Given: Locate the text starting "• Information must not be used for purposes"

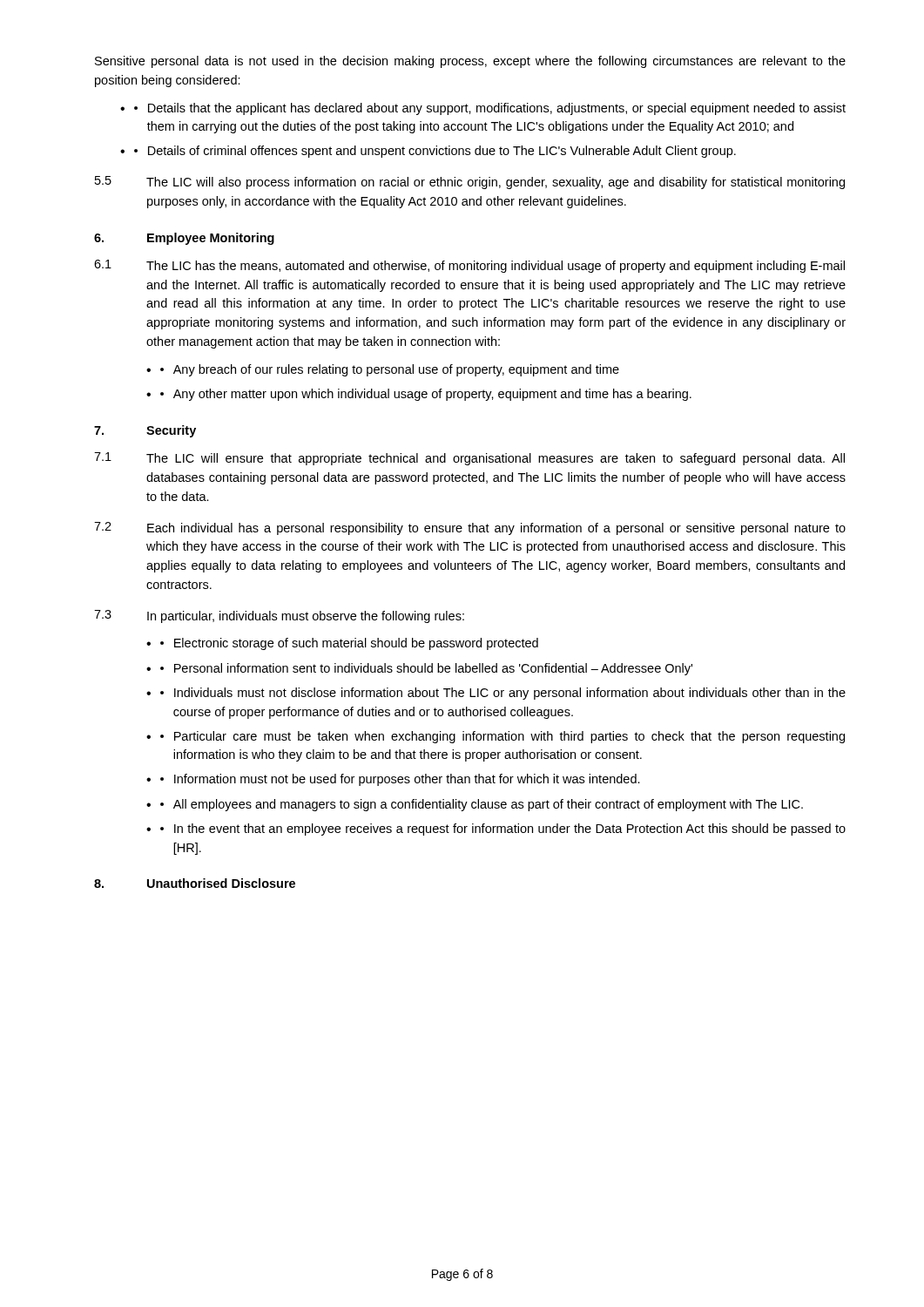Looking at the screenshot, I should (x=400, y=780).
